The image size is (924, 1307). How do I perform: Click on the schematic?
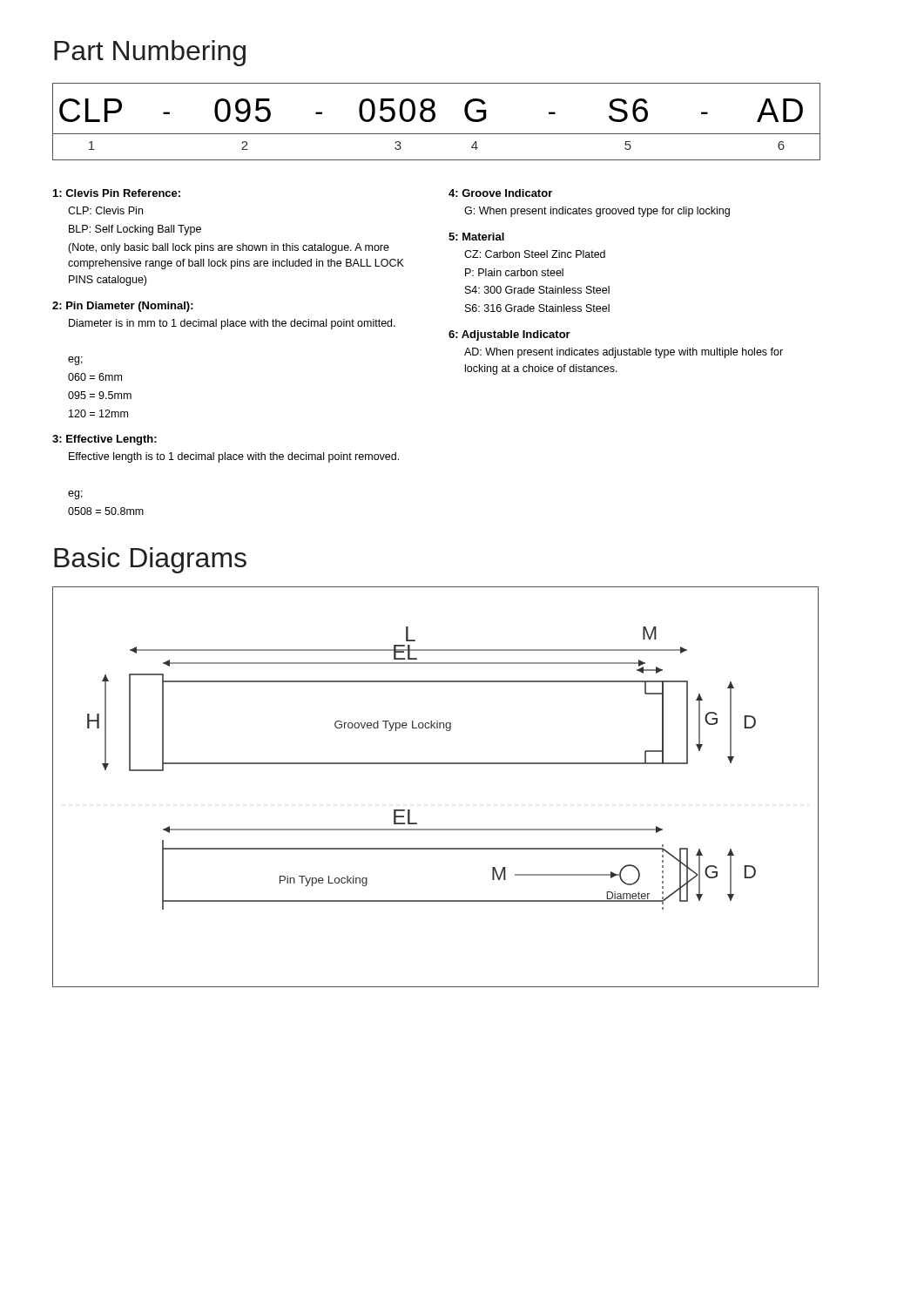tap(462, 122)
